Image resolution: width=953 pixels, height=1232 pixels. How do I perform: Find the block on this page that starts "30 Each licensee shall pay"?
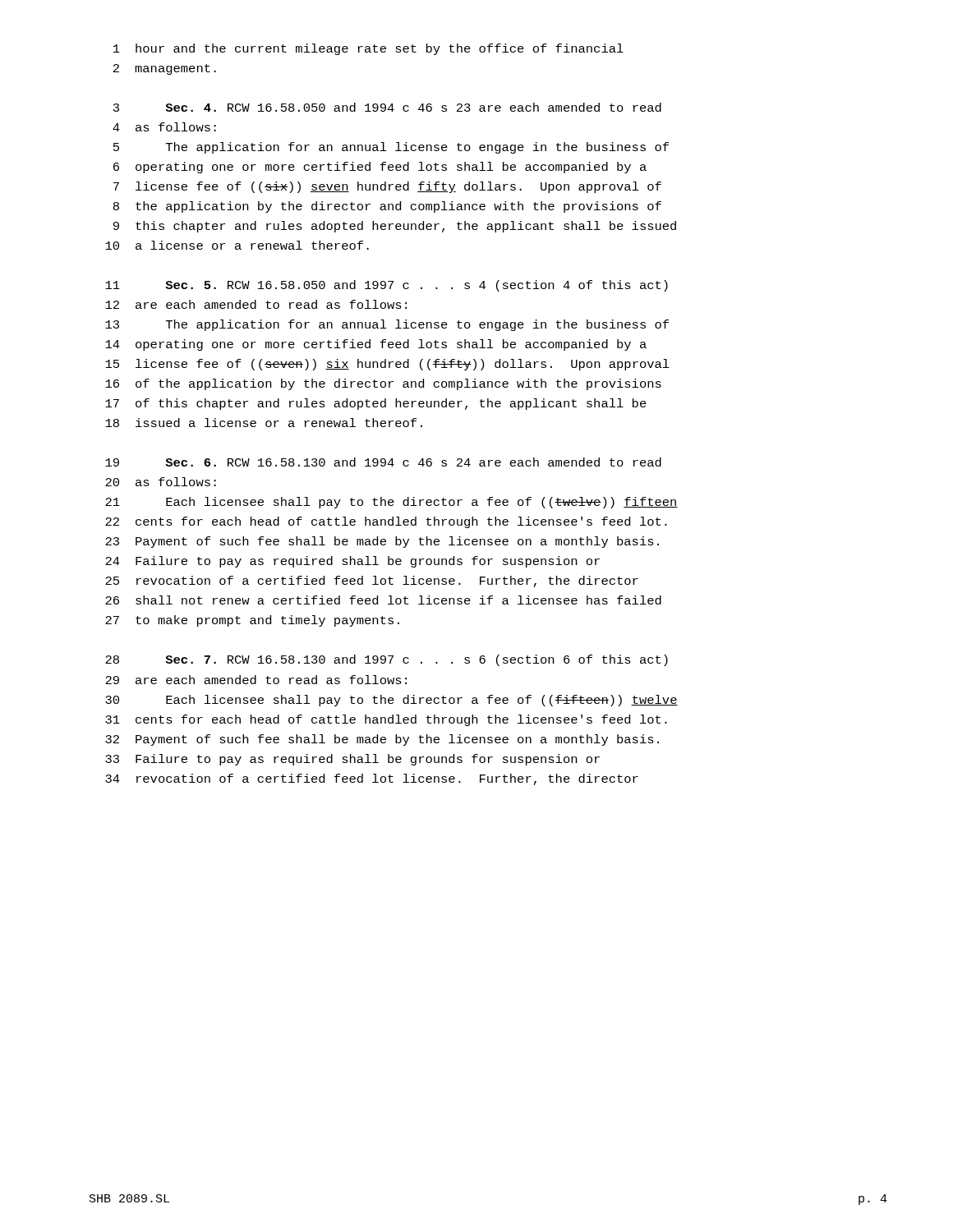[488, 740]
